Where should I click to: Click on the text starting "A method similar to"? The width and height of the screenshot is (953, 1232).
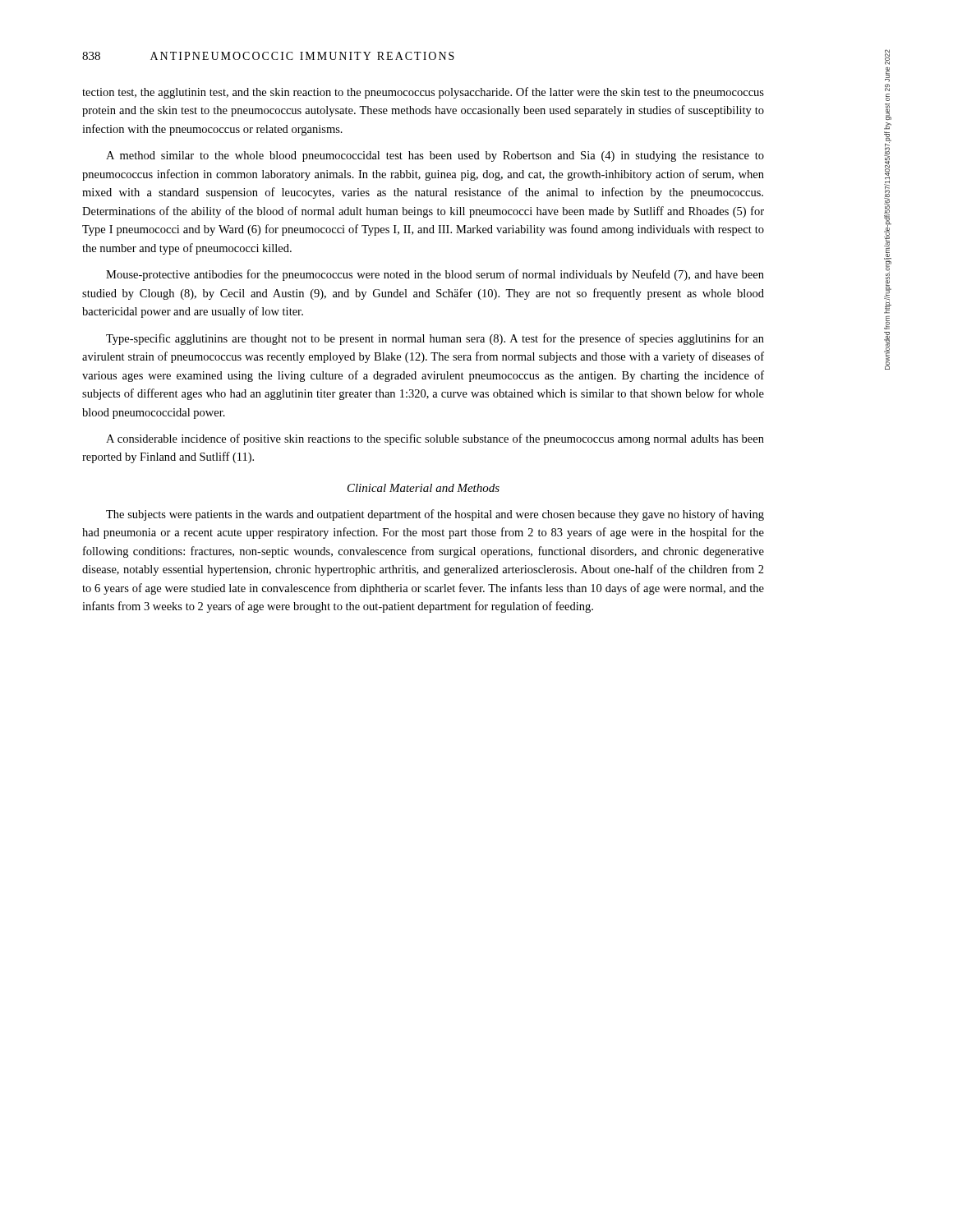pyautogui.click(x=423, y=202)
